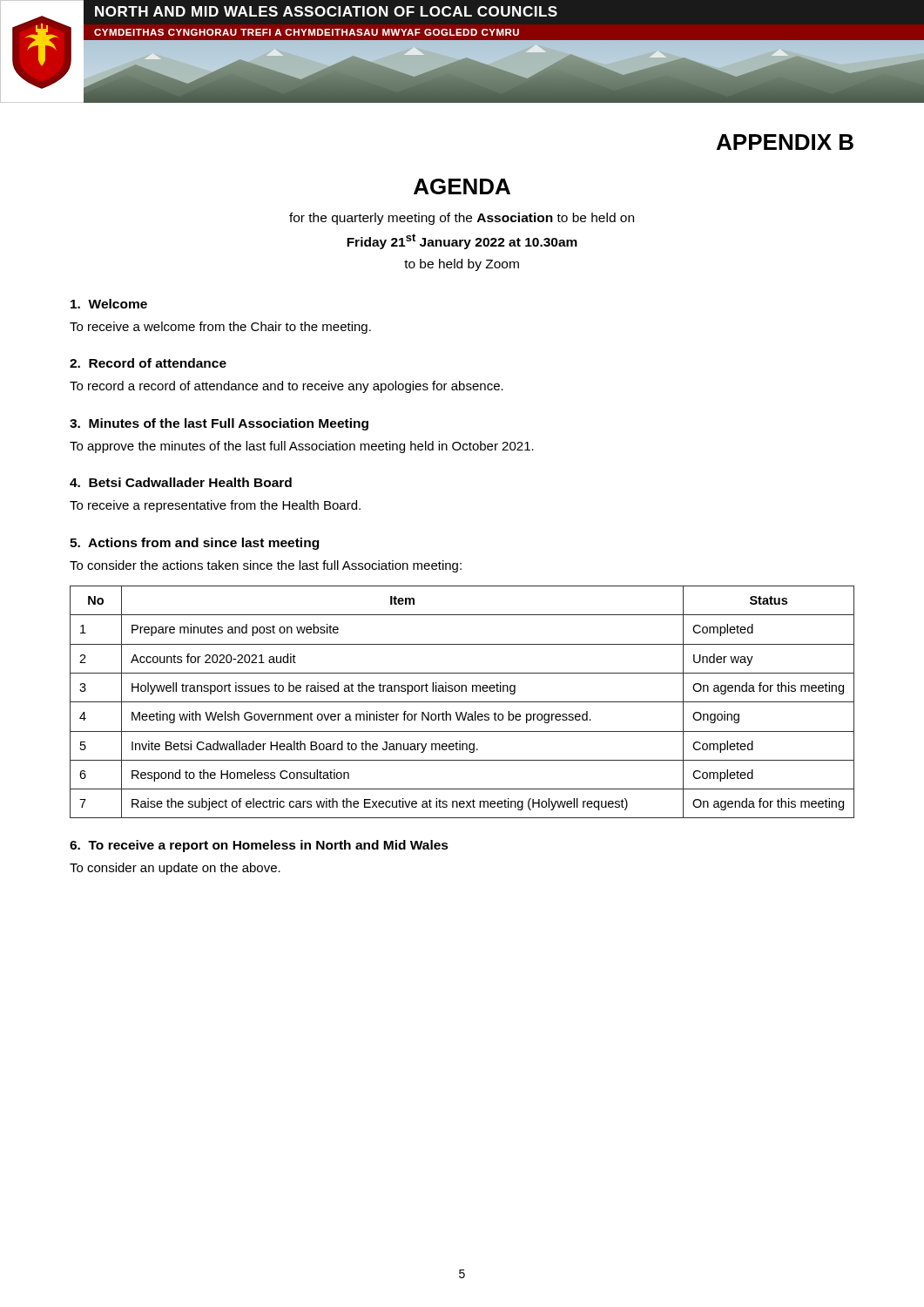The width and height of the screenshot is (924, 1307).
Task: Point to the block beginning "To approve the minutes of the last full"
Action: 302,445
